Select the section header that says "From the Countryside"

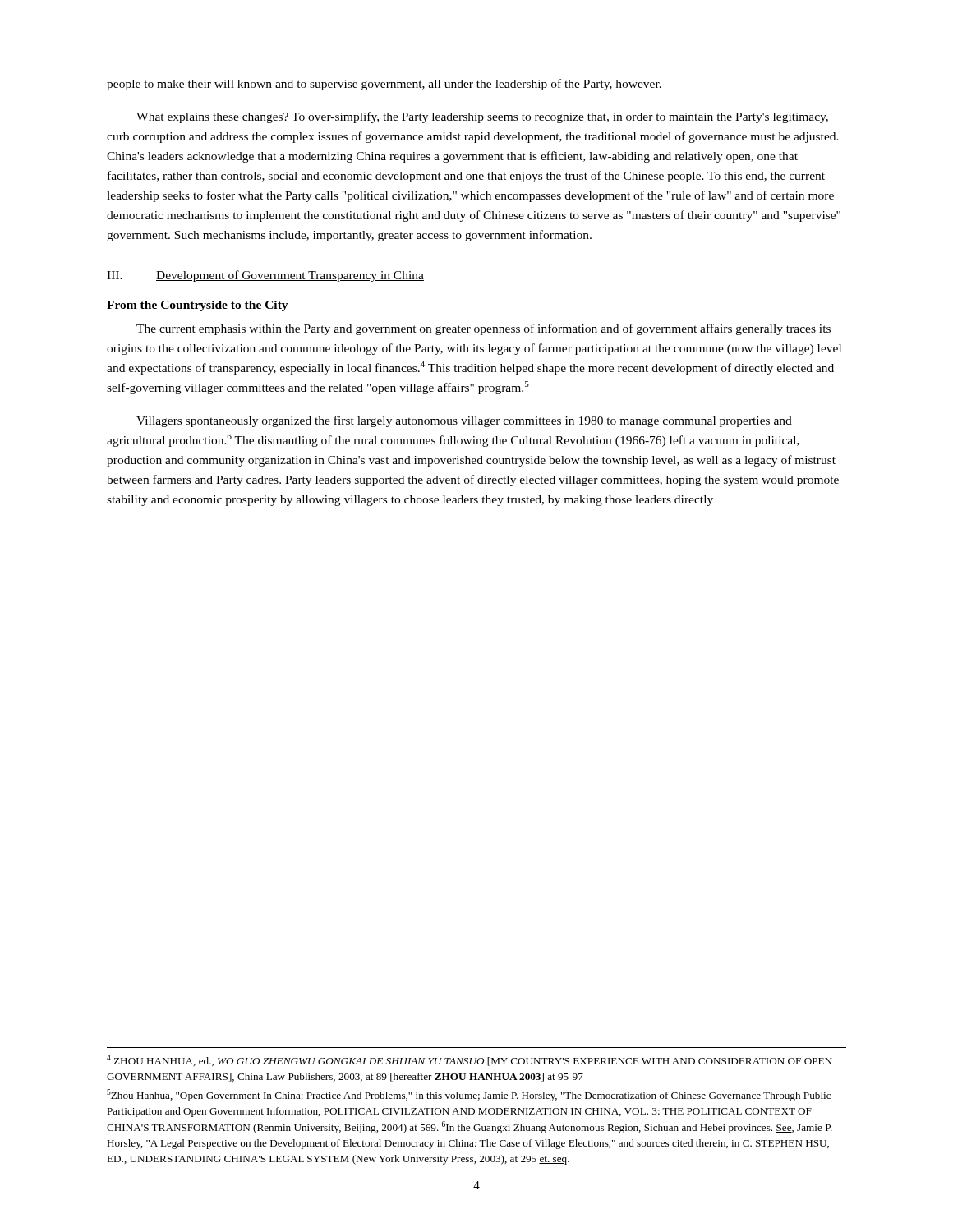(x=197, y=304)
